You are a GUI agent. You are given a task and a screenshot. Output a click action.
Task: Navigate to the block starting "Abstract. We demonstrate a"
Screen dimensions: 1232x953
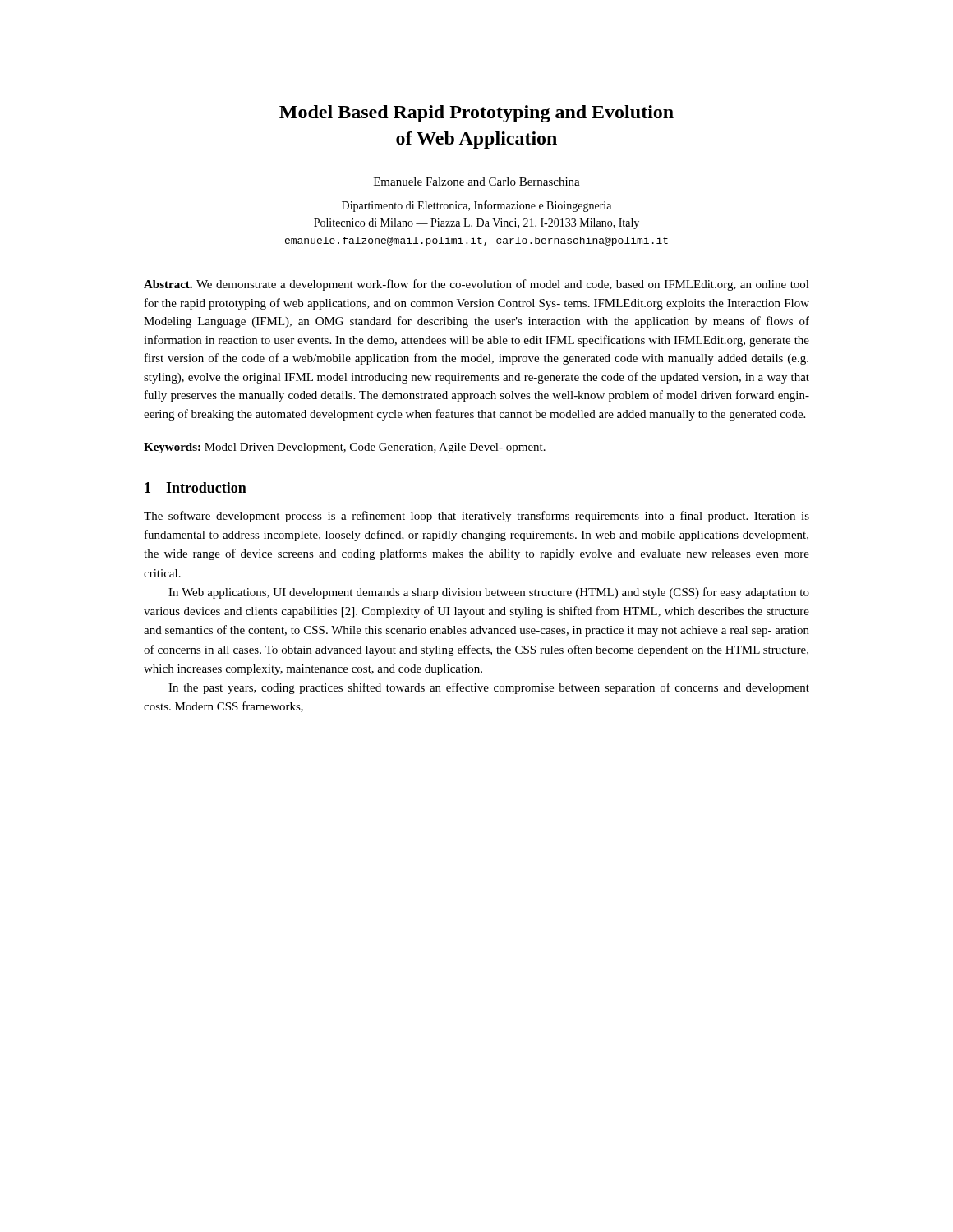(x=476, y=349)
